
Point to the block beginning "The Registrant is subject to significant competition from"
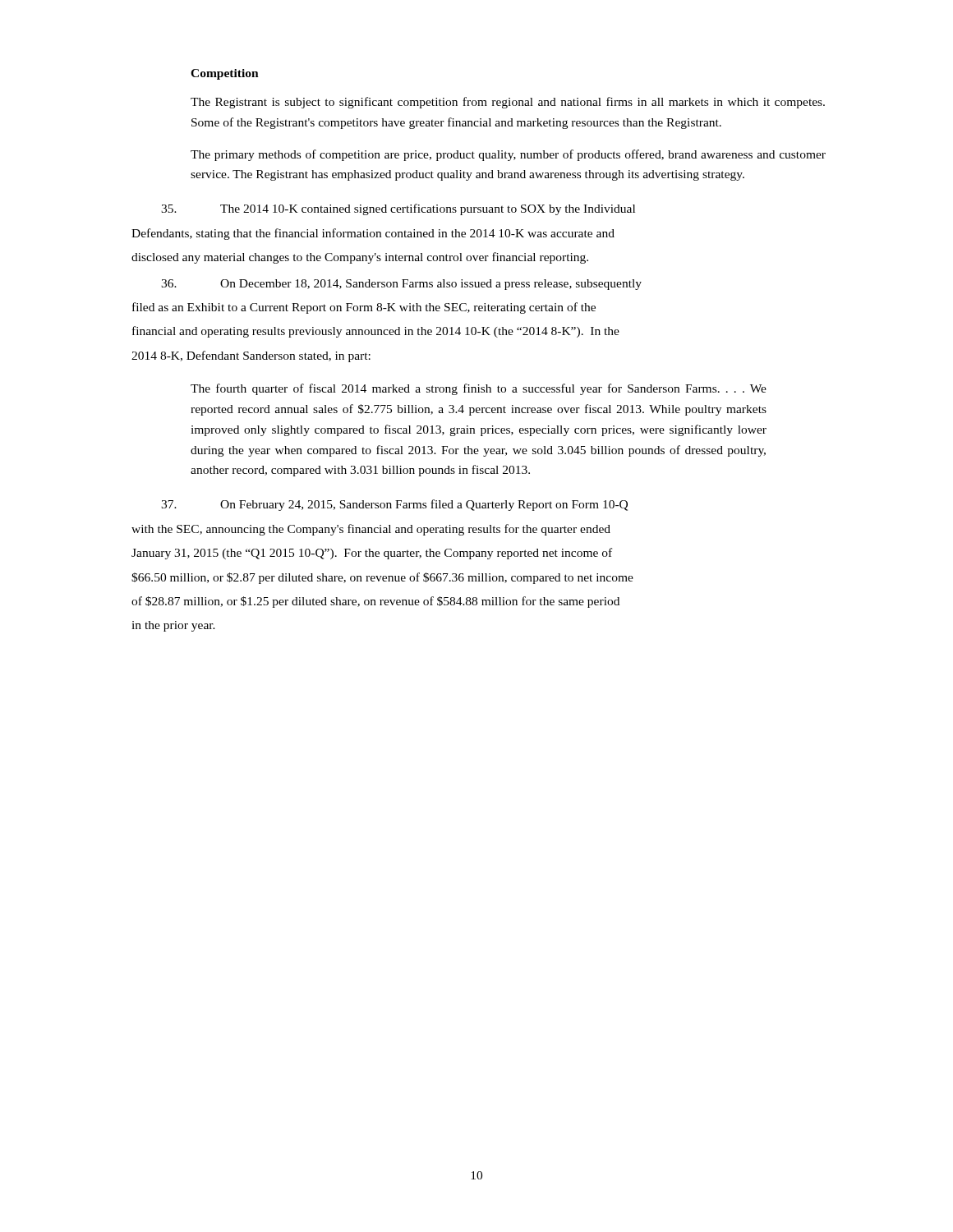coord(508,112)
